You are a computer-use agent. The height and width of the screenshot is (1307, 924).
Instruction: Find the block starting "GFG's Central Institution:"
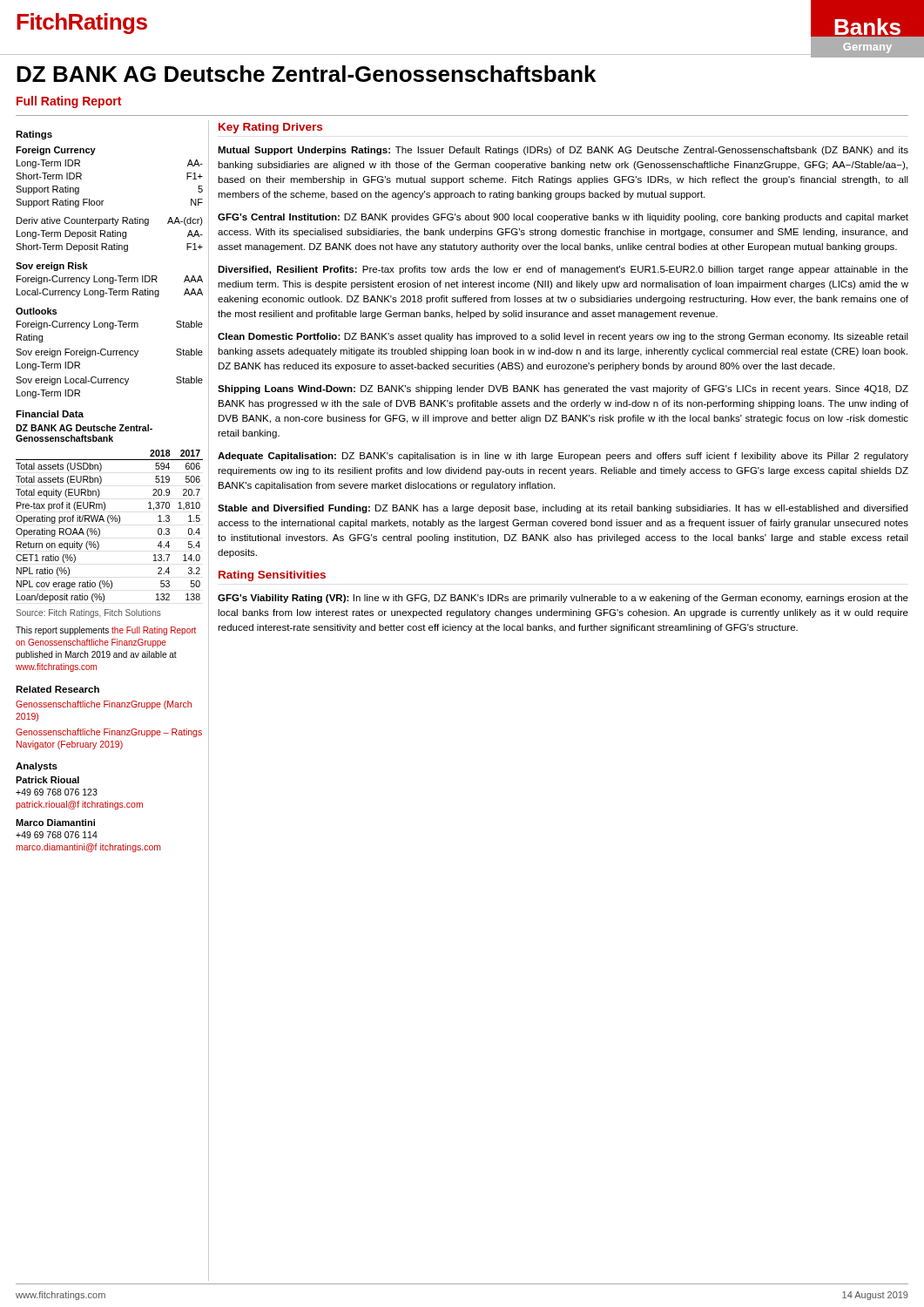pos(563,232)
